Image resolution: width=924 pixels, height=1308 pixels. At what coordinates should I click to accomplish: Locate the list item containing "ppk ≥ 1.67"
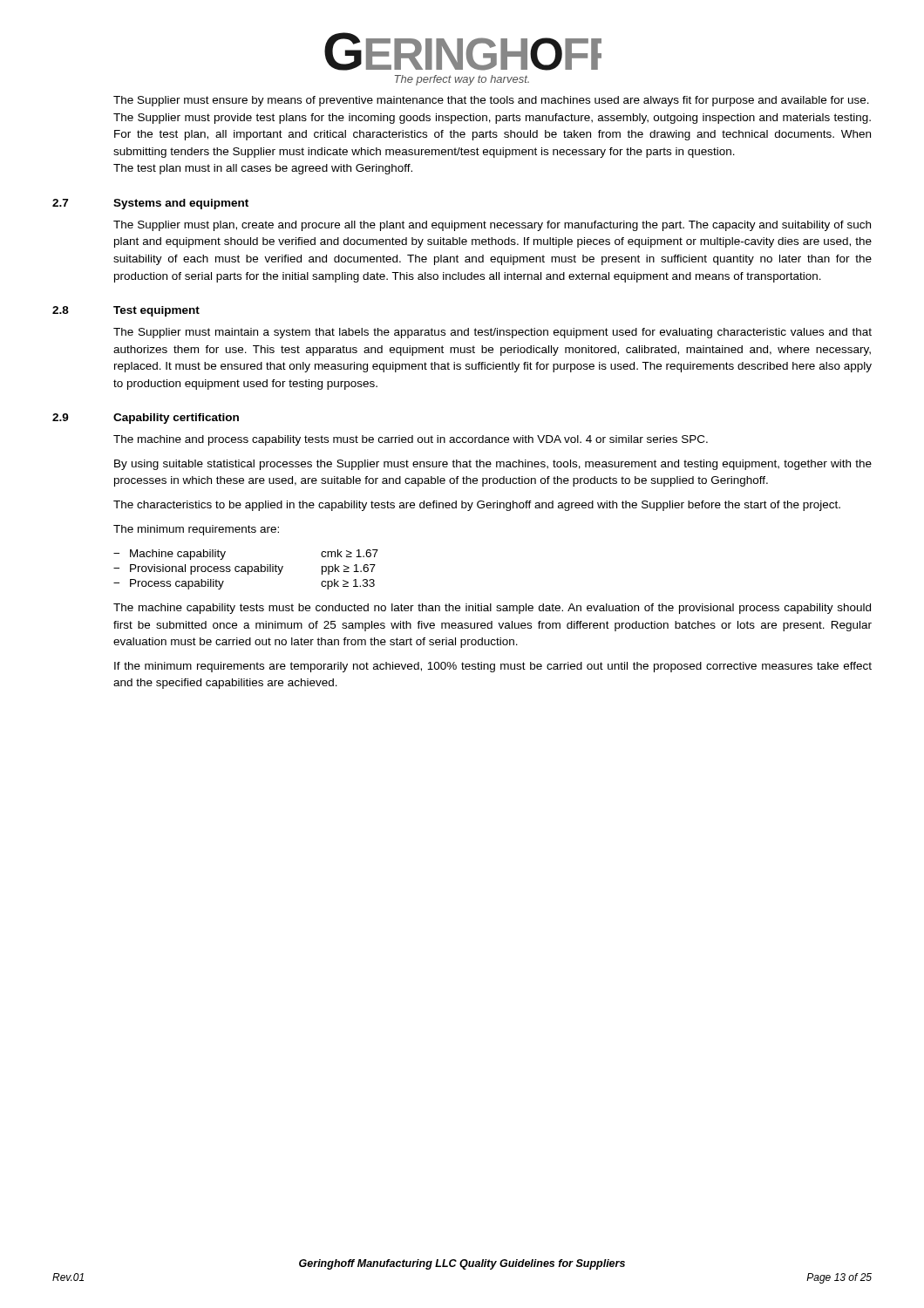[348, 568]
